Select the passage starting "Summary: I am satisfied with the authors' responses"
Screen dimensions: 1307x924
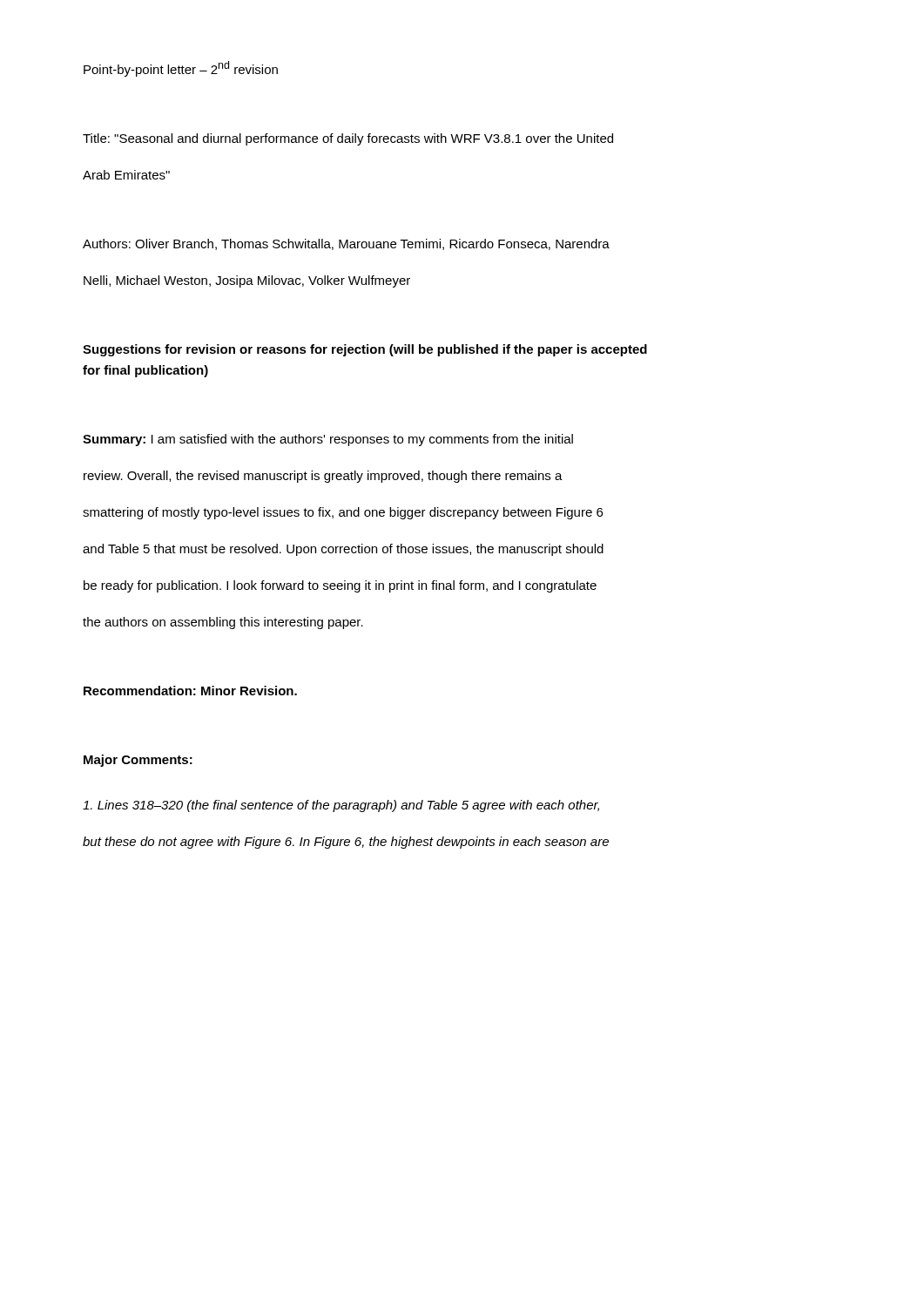click(328, 440)
